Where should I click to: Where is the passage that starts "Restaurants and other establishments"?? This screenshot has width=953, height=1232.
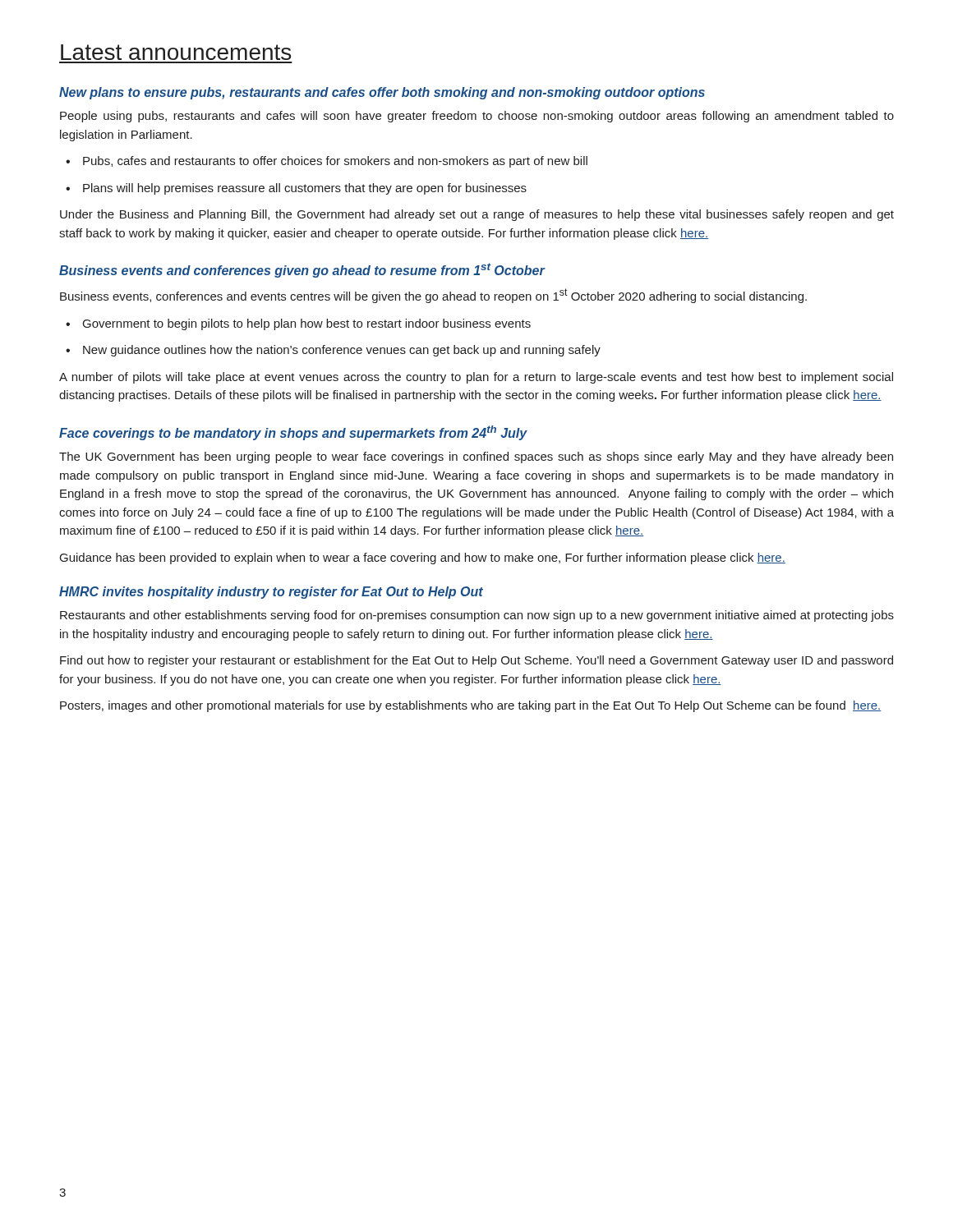[476, 625]
